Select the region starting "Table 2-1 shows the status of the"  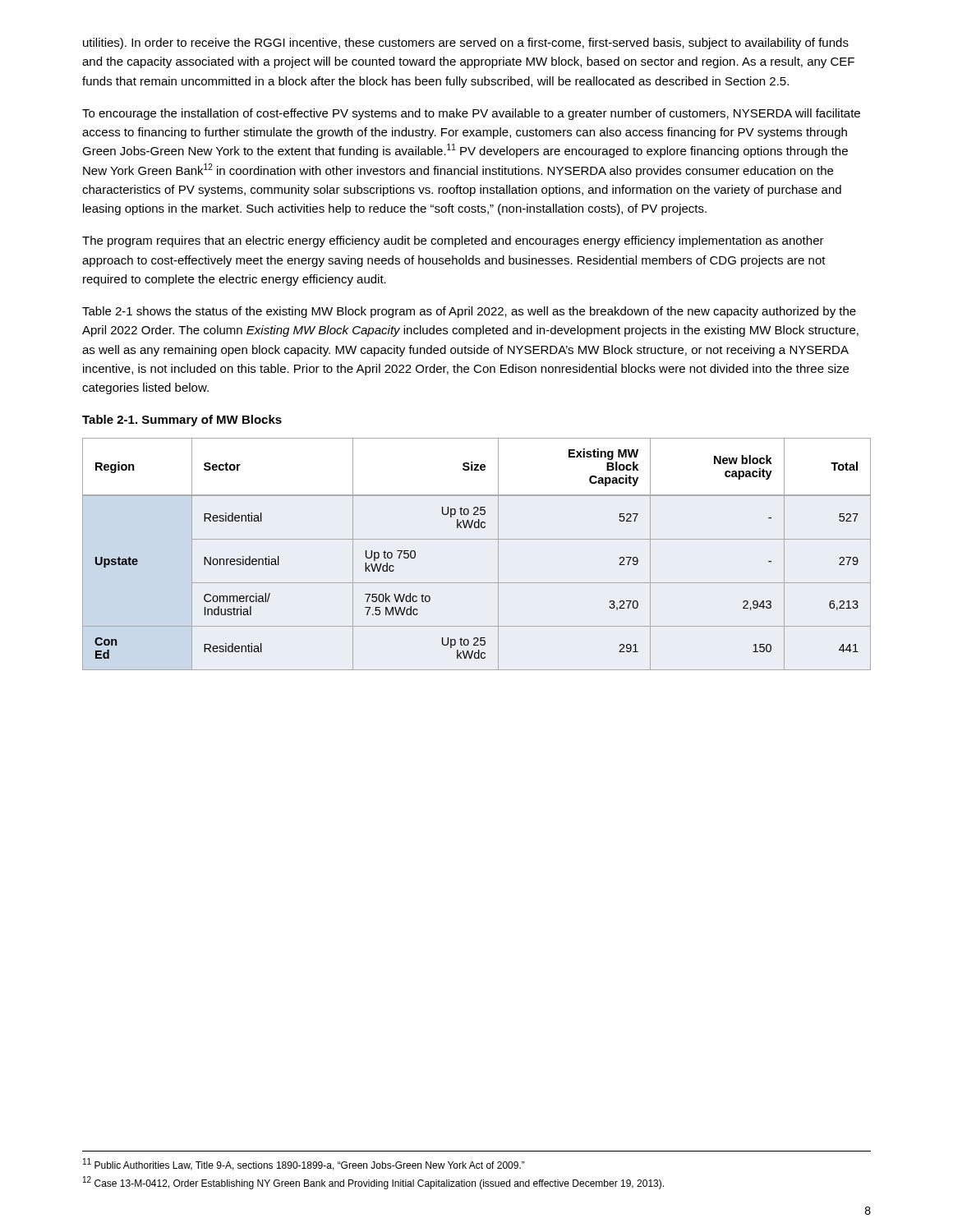pyautogui.click(x=476, y=349)
